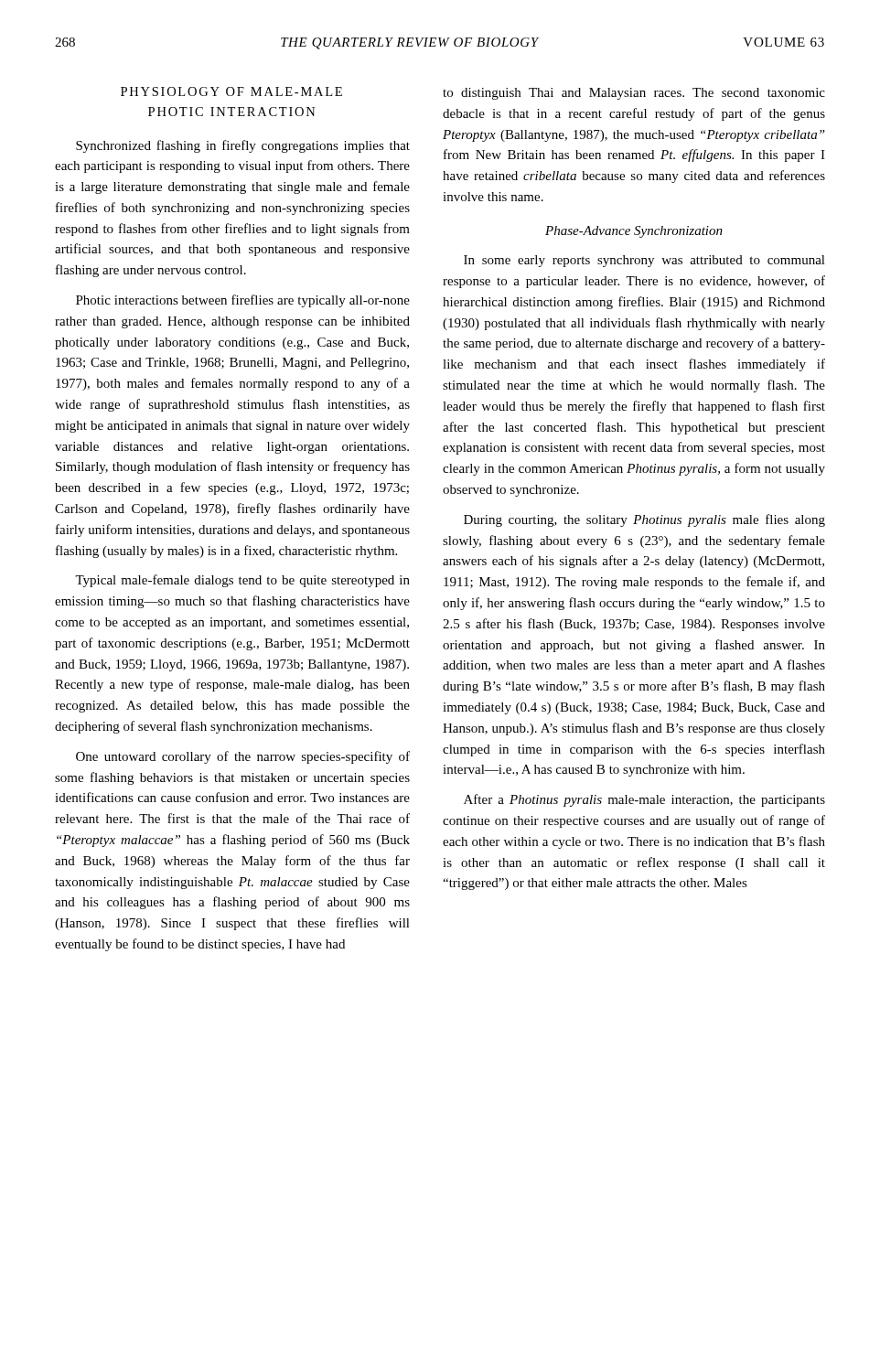Select the region starting "After a Photinus pyralis male-male interaction,"
This screenshot has height=1372, width=880.
coord(634,842)
